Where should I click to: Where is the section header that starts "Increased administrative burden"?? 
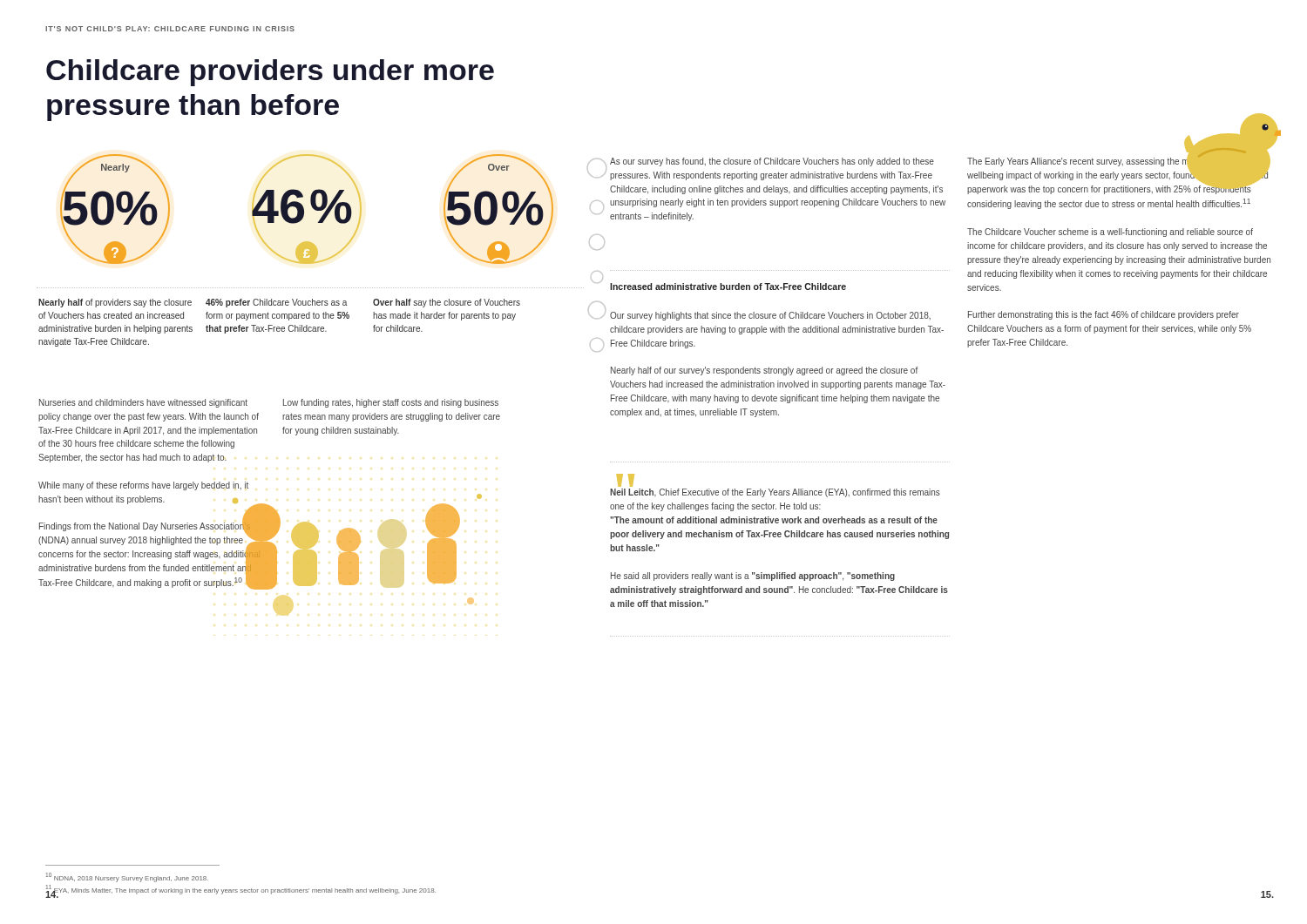[x=728, y=286]
